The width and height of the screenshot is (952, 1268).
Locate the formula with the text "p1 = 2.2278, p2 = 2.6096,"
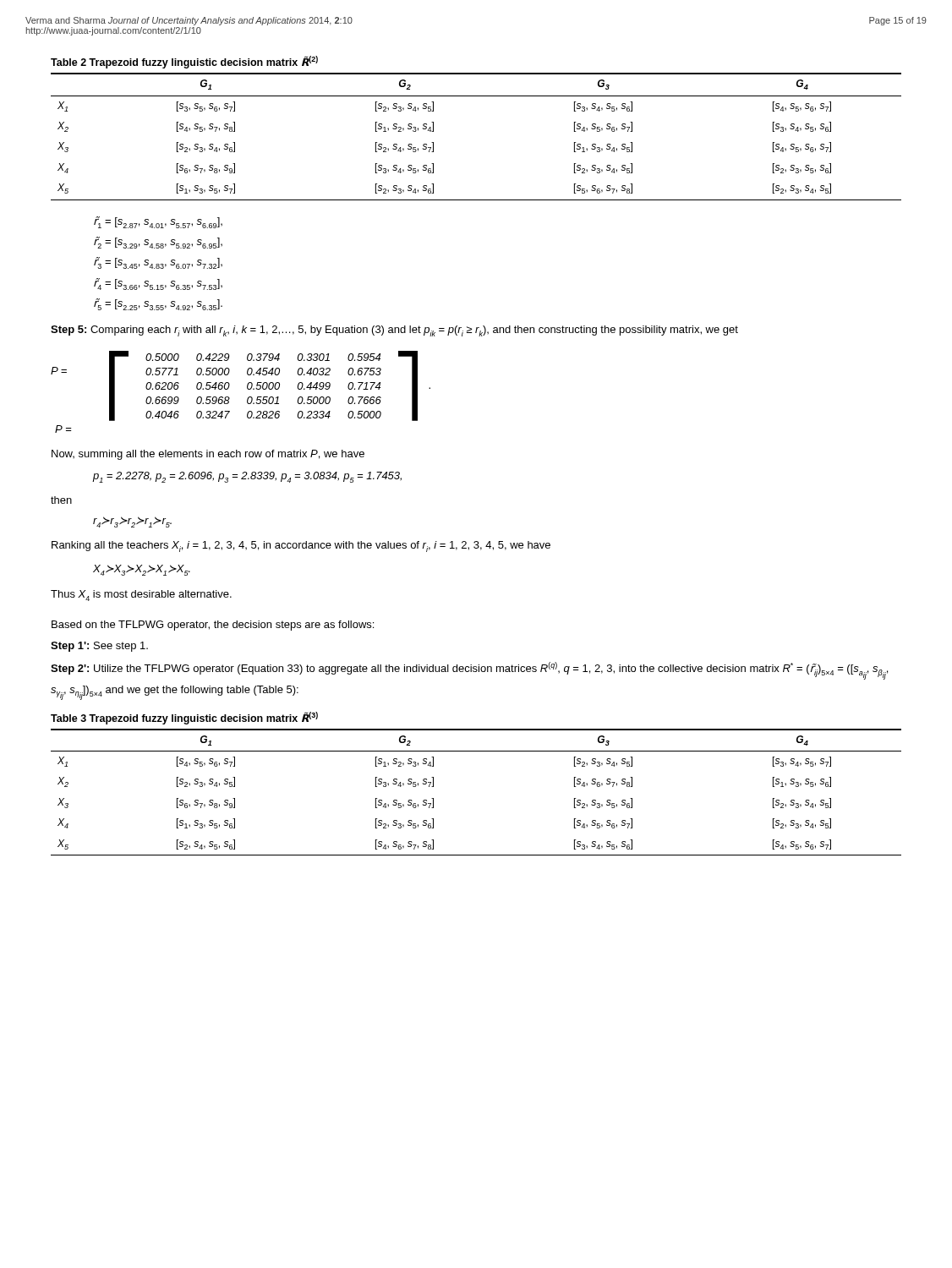(x=248, y=477)
